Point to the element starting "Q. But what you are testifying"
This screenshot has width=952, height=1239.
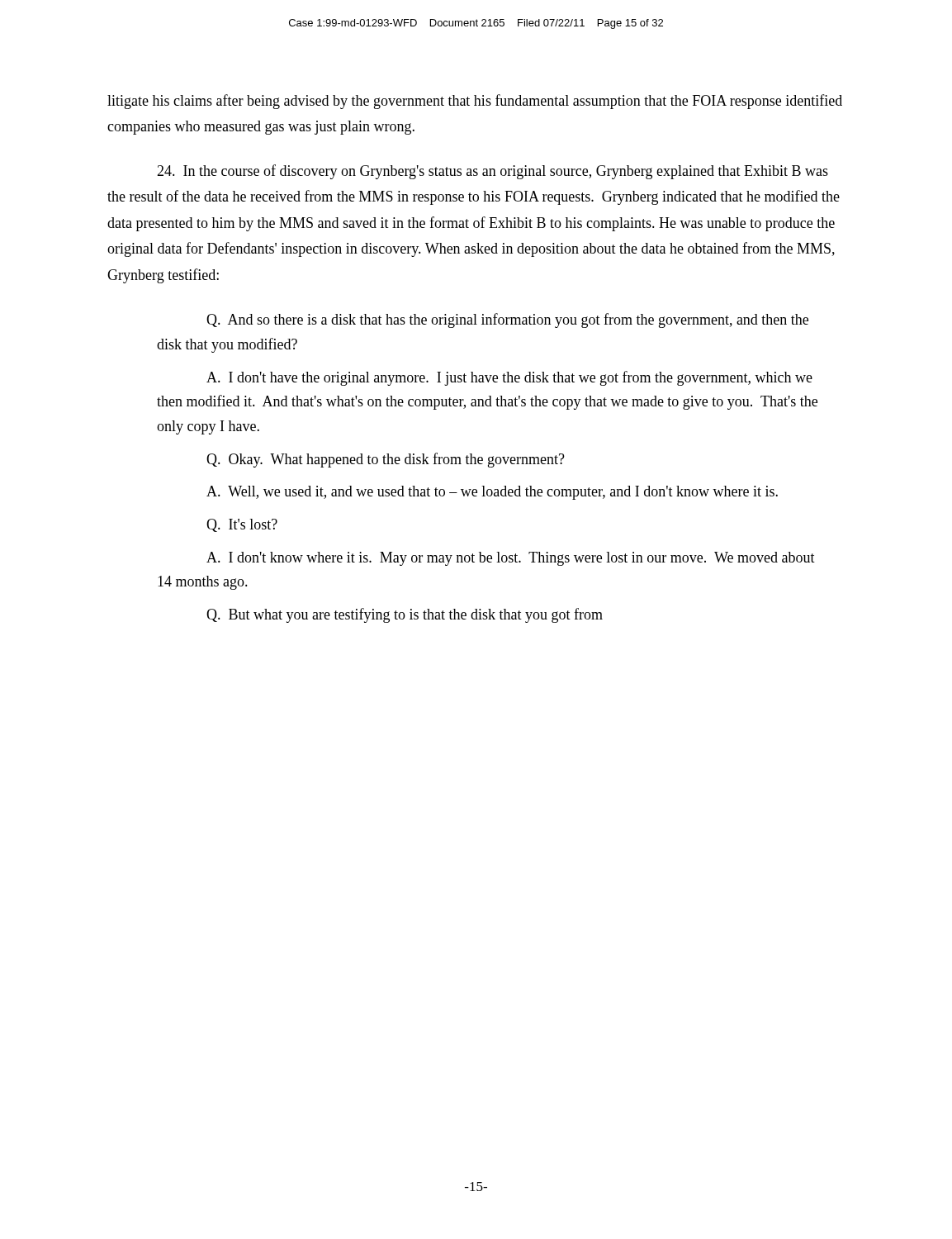405,615
